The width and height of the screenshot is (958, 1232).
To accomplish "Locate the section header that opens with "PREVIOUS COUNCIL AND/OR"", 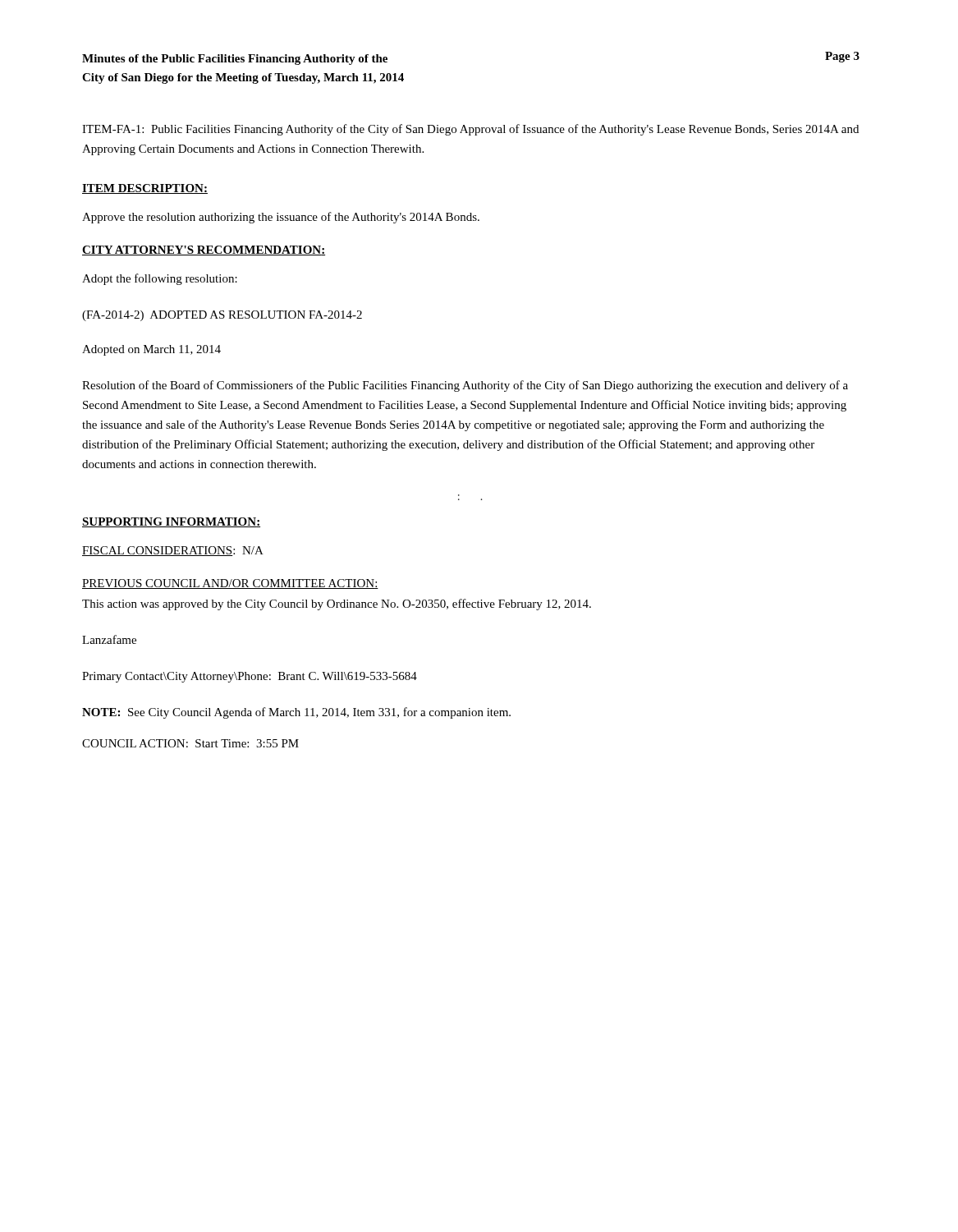I will (230, 583).
